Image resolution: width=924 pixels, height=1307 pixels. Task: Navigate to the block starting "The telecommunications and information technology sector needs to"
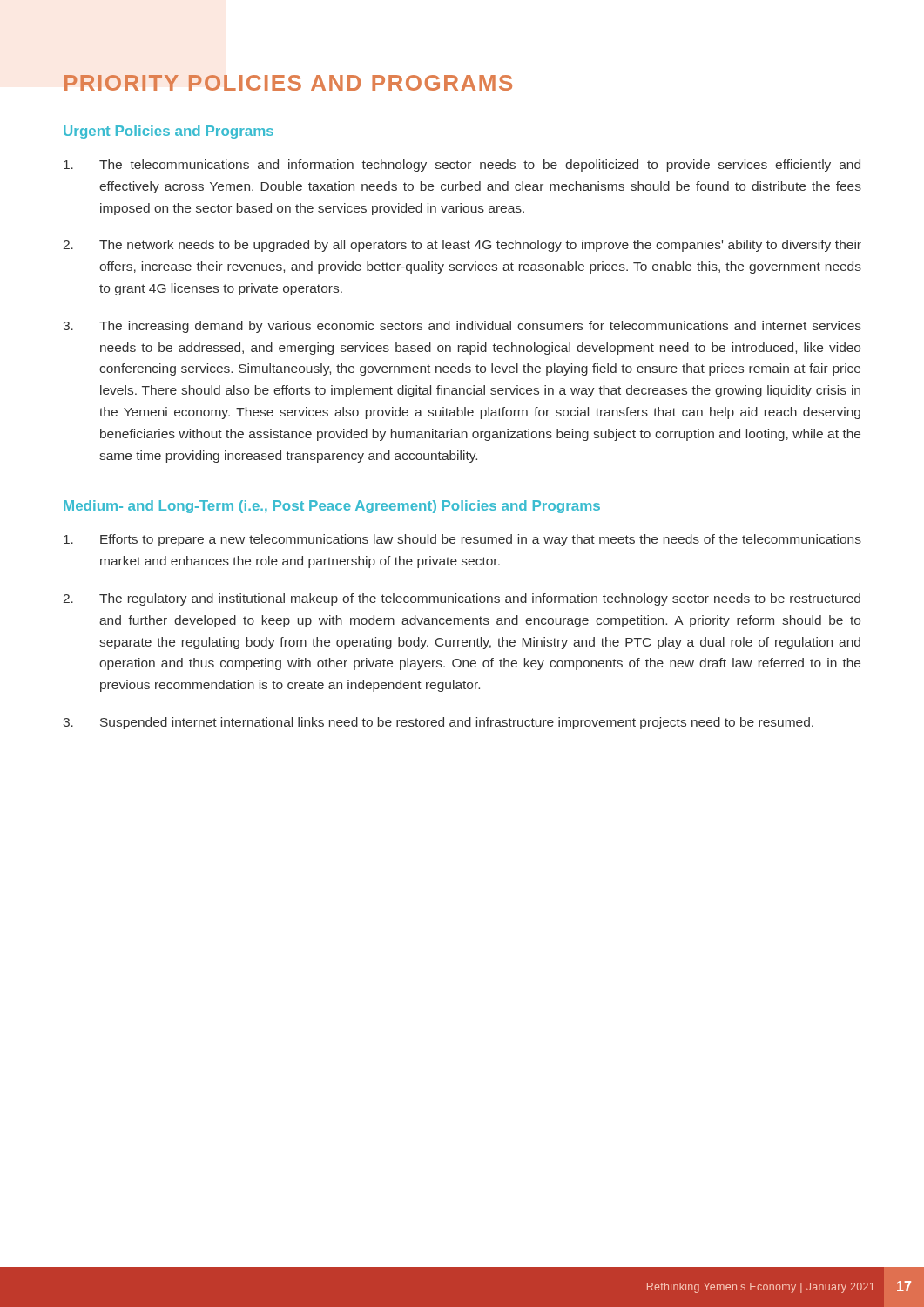[462, 187]
